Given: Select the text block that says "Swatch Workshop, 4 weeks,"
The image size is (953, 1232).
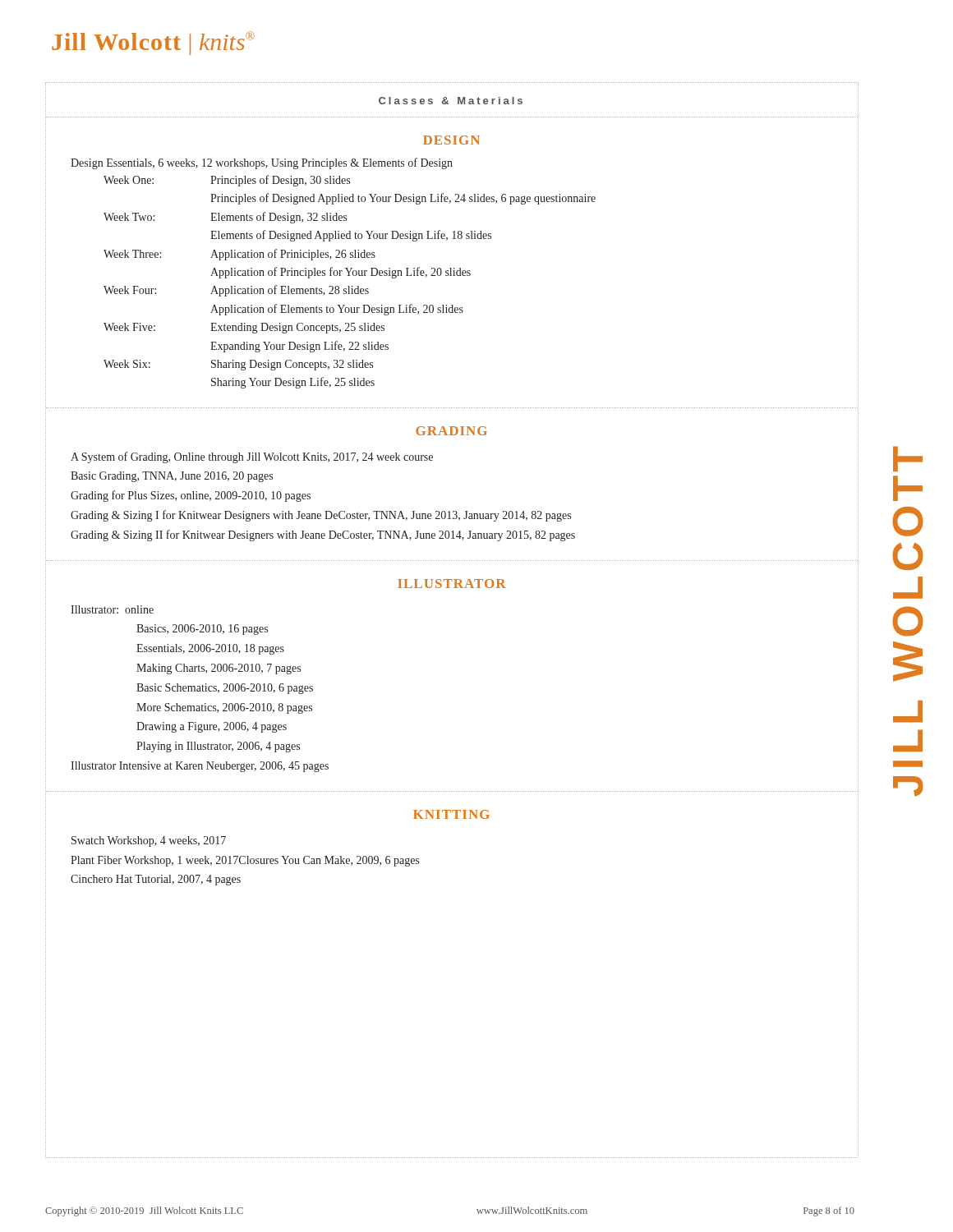Looking at the screenshot, I should pyautogui.click(x=245, y=860).
